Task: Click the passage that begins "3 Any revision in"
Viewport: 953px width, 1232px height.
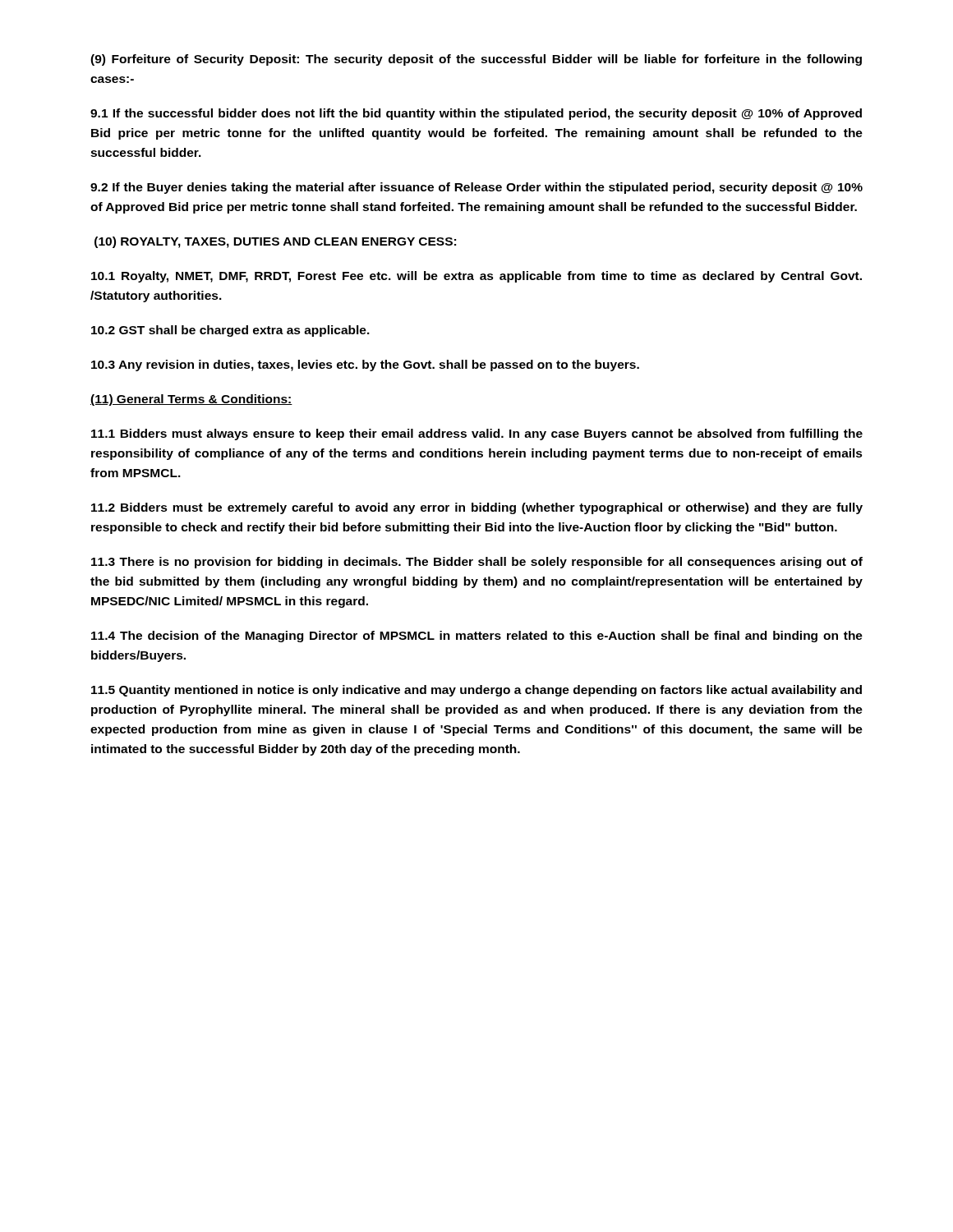Action: tap(365, 364)
